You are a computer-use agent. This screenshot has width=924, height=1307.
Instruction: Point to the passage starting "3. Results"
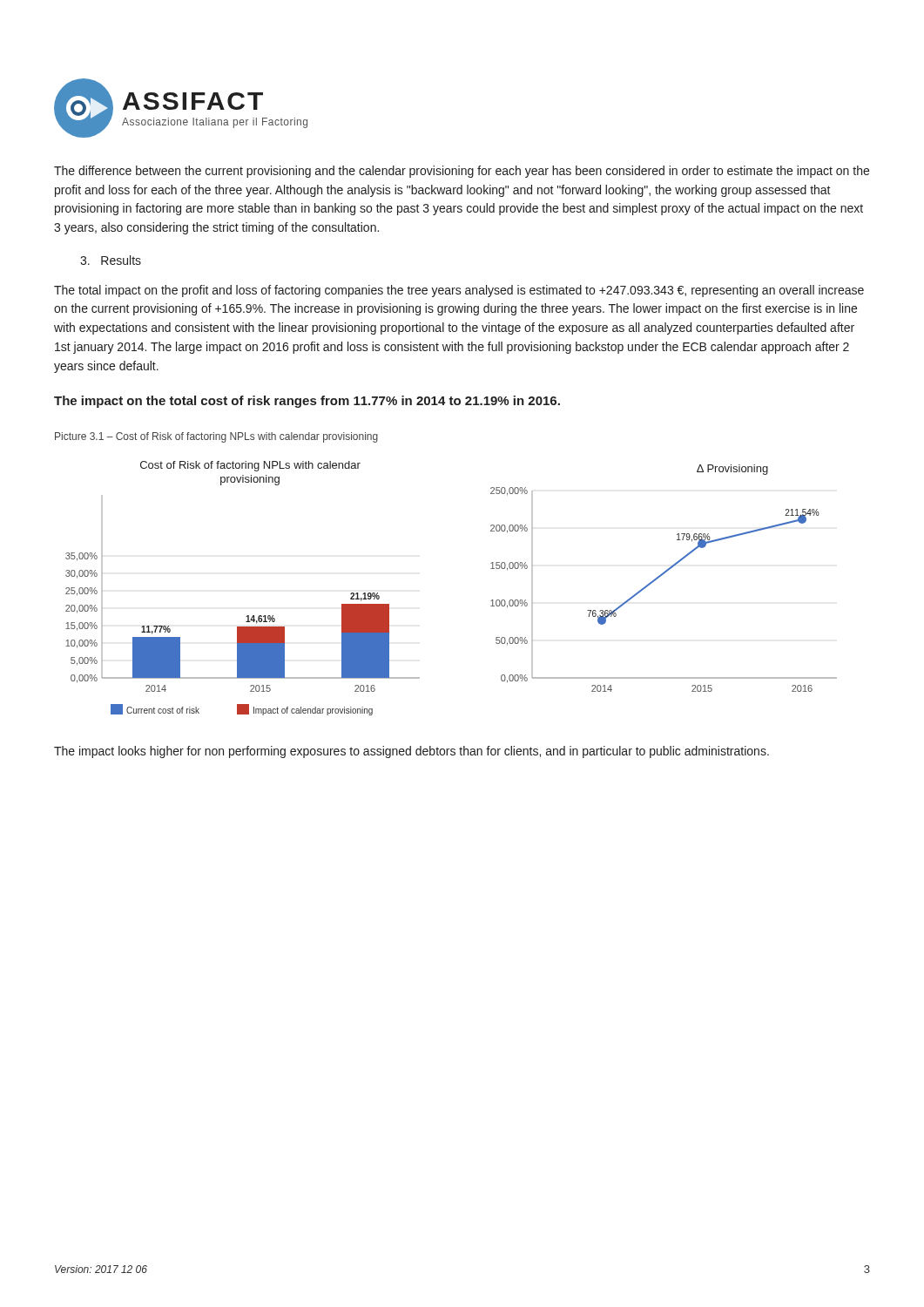[x=111, y=260]
